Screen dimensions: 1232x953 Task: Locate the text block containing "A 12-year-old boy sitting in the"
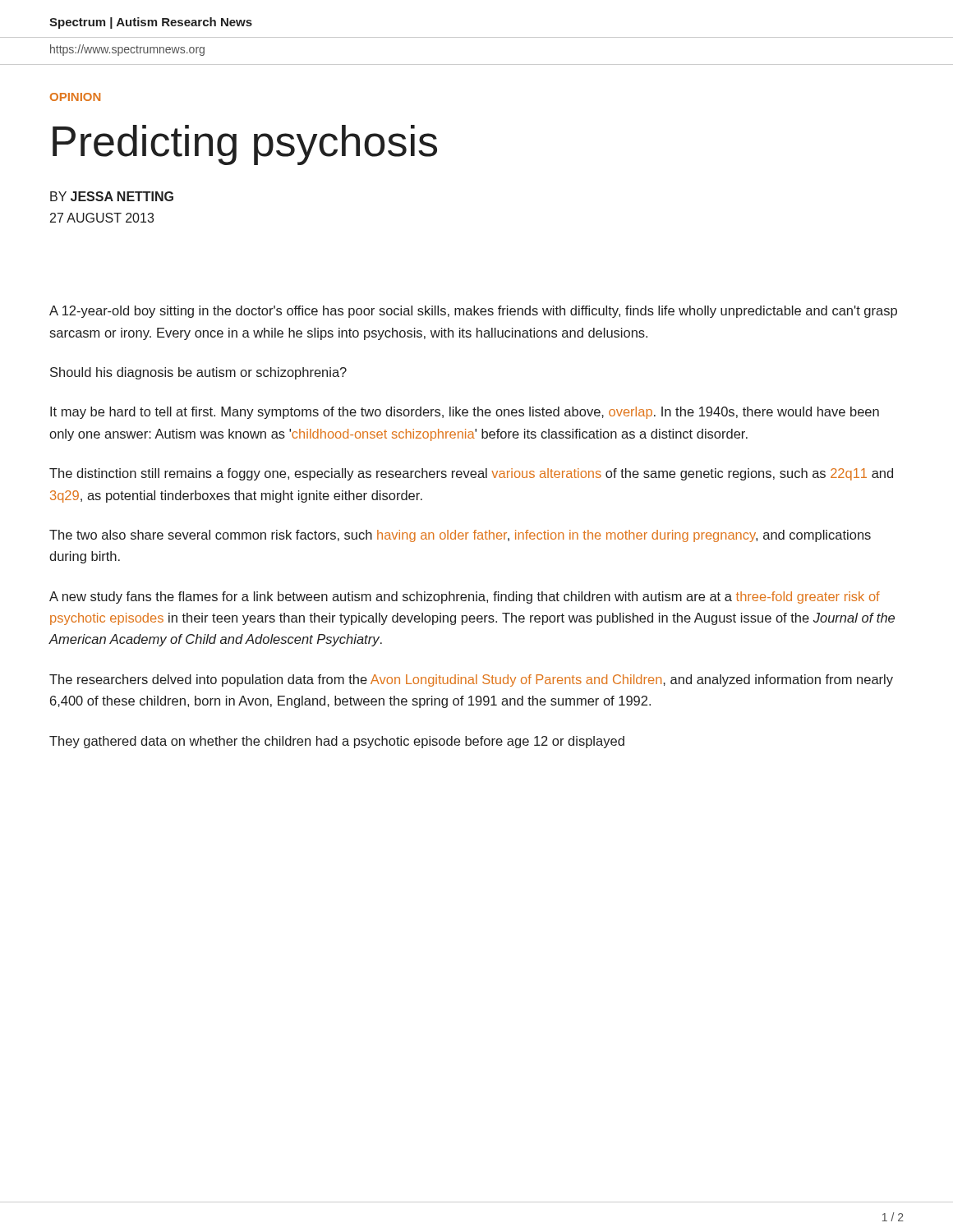click(x=473, y=321)
